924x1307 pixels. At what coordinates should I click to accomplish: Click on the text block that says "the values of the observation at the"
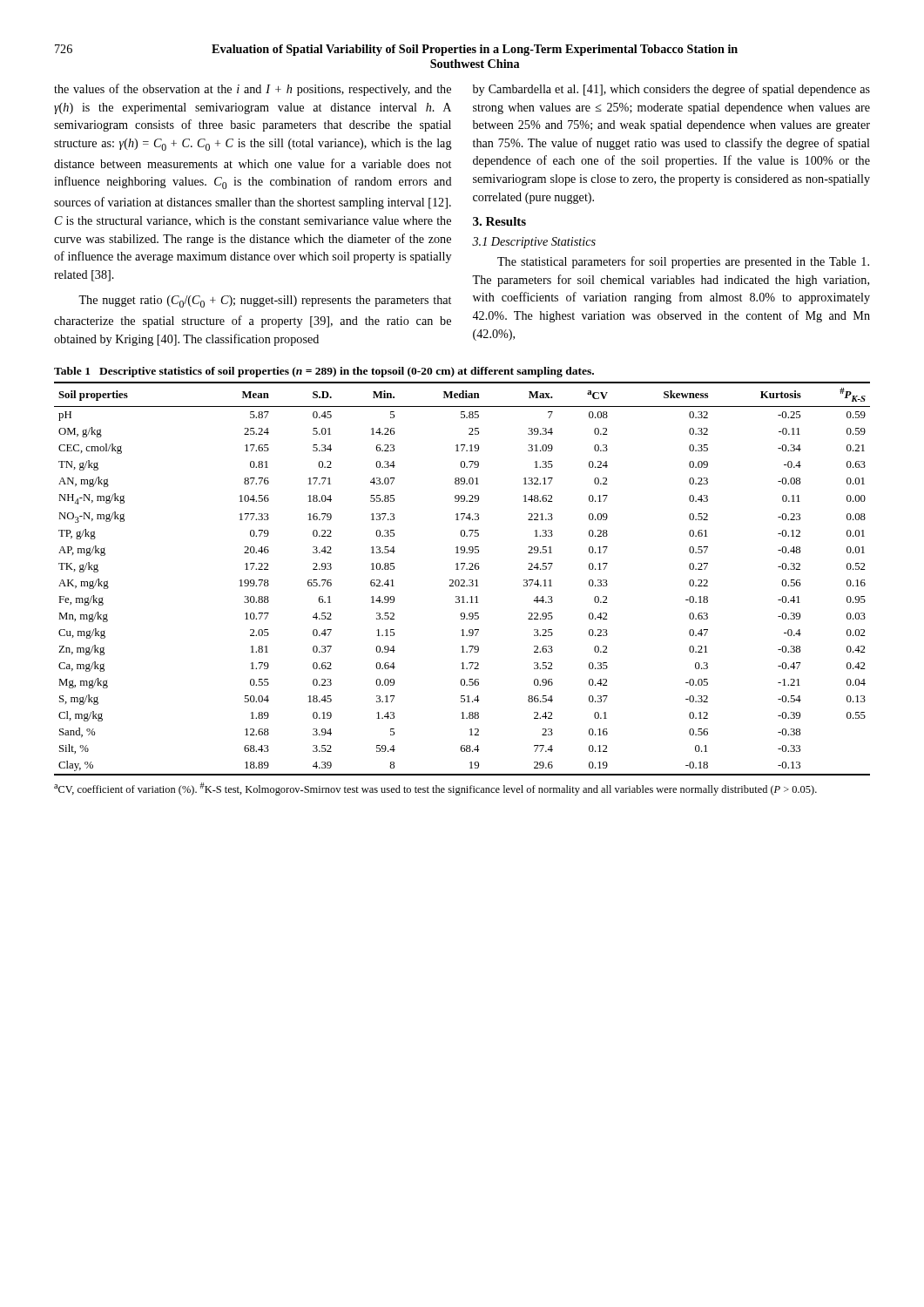[x=253, y=214]
